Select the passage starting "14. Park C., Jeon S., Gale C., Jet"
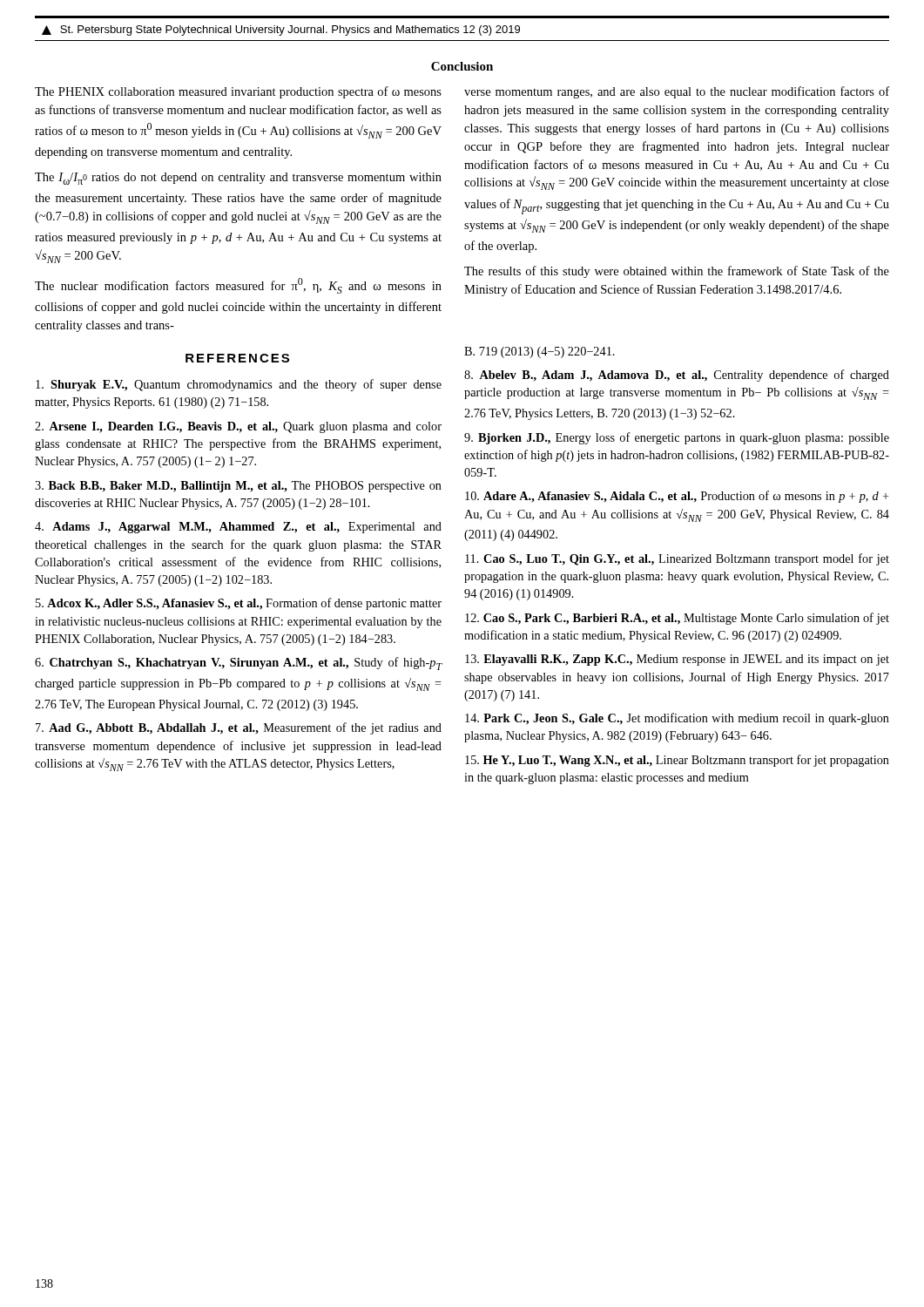 point(677,727)
